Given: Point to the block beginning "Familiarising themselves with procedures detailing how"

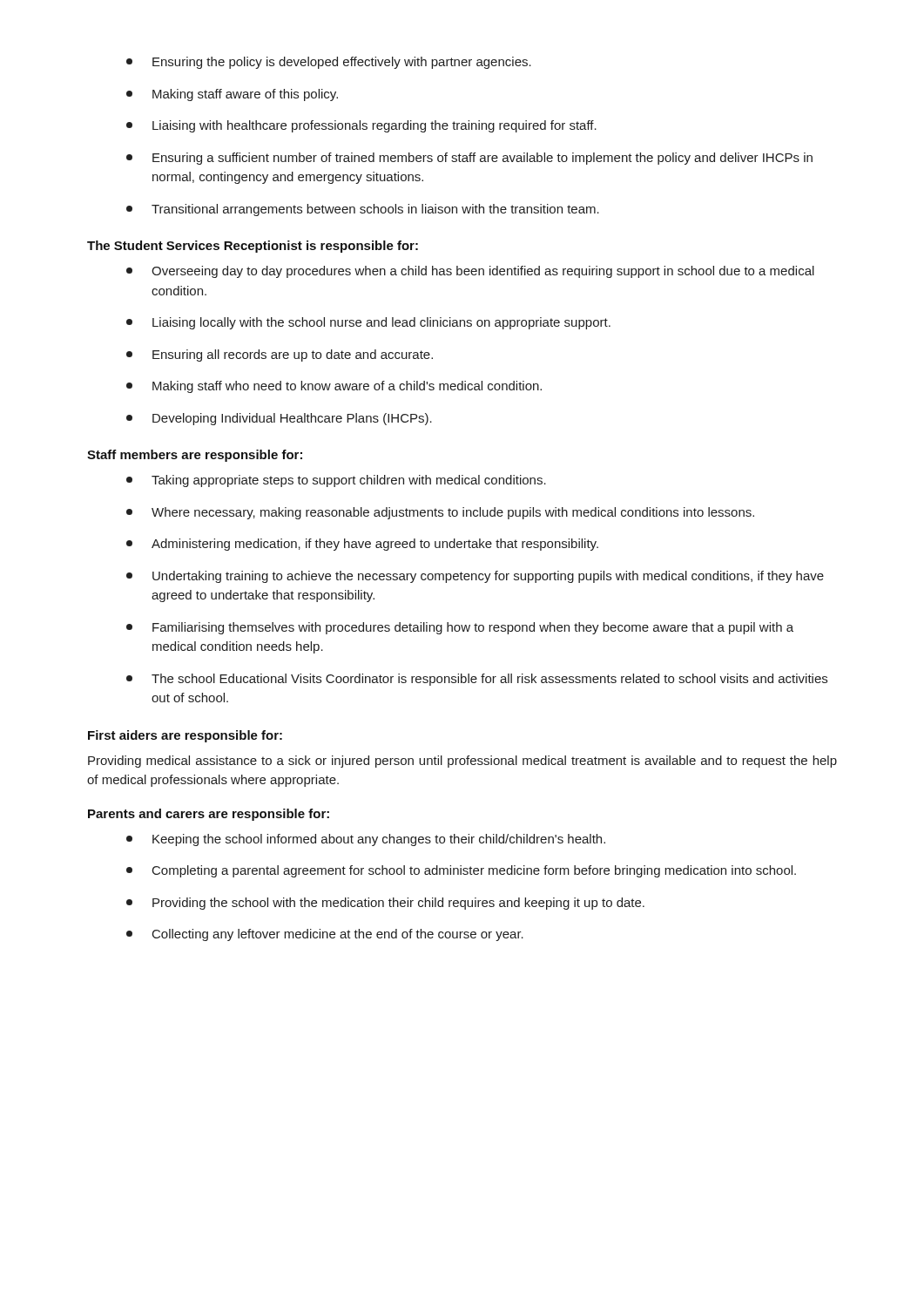Looking at the screenshot, I should [480, 637].
